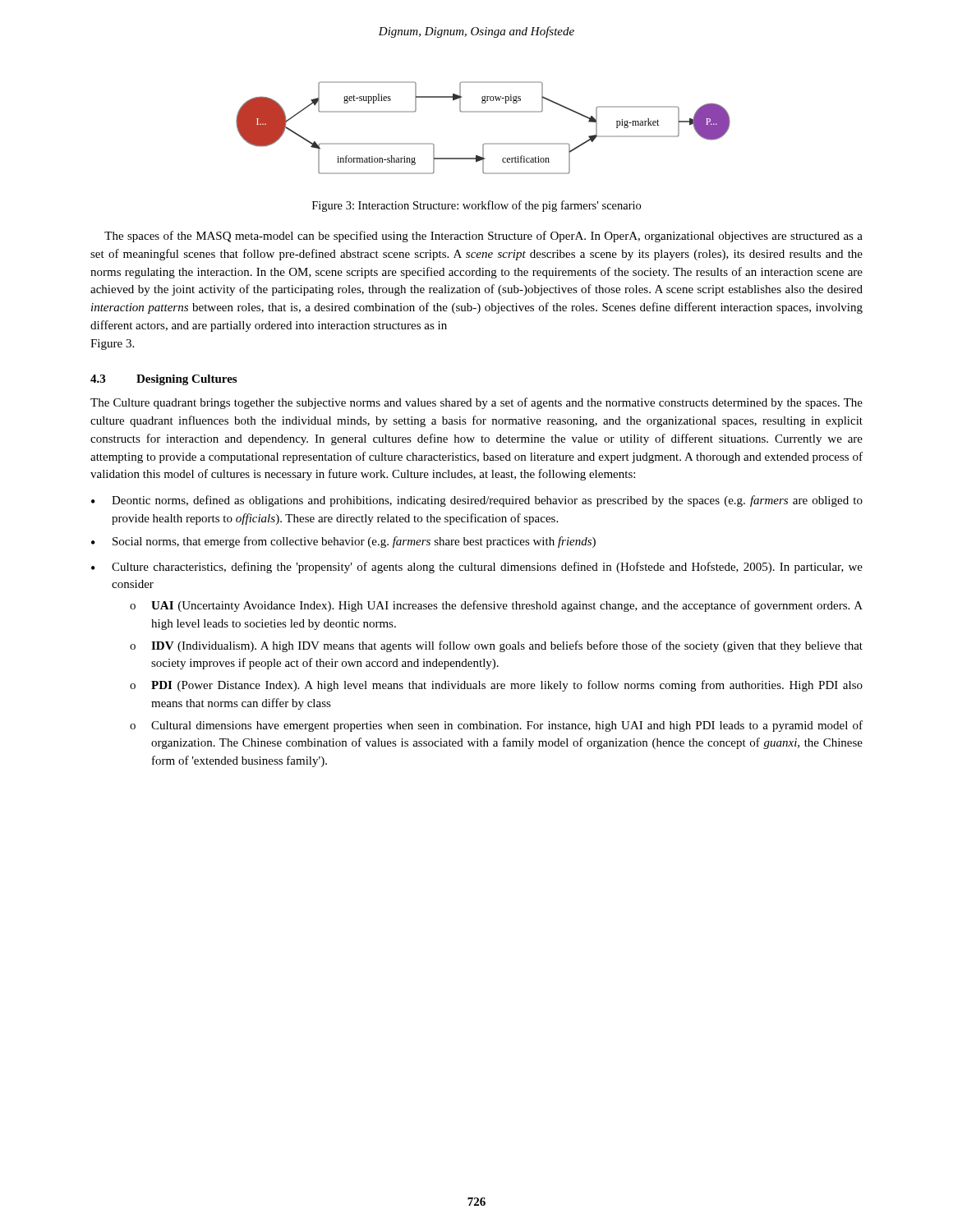953x1232 pixels.
Task: Find the flowchart
Action: 476,123
